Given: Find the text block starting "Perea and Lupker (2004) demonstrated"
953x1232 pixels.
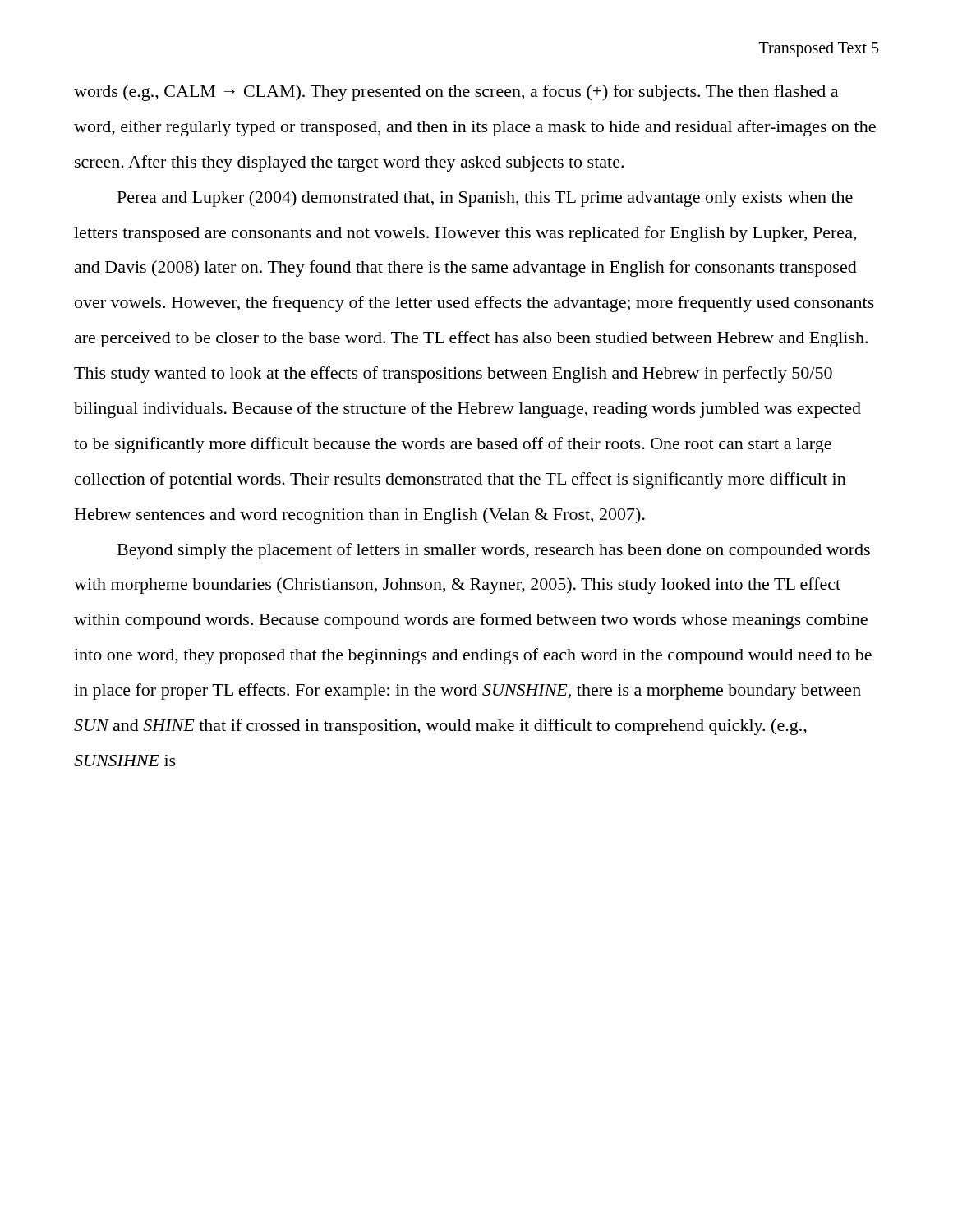Looking at the screenshot, I should pyautogui.click(x=485, y=199).
